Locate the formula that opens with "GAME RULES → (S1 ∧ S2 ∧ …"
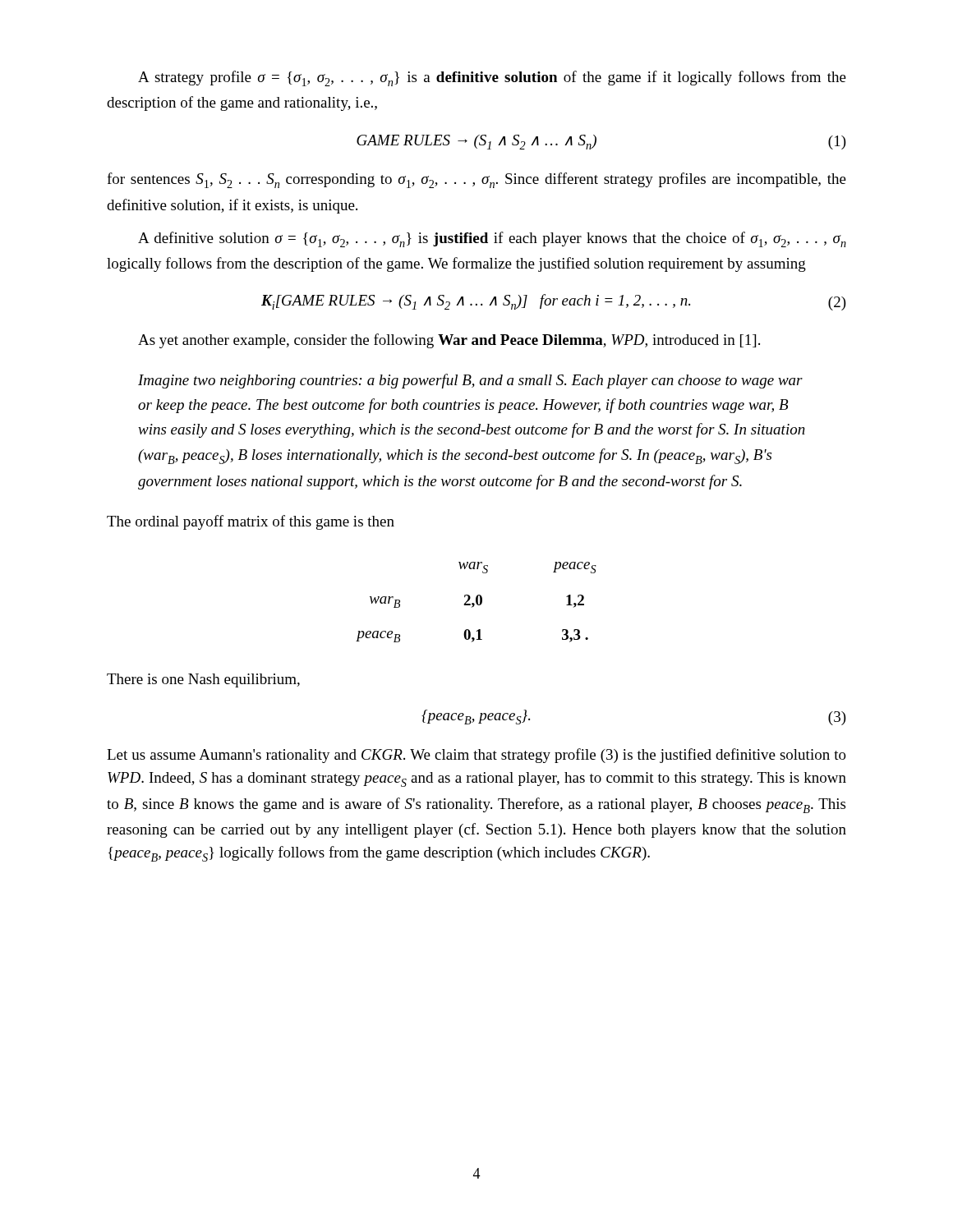The image size is (953, 1232). click(476, 141)
